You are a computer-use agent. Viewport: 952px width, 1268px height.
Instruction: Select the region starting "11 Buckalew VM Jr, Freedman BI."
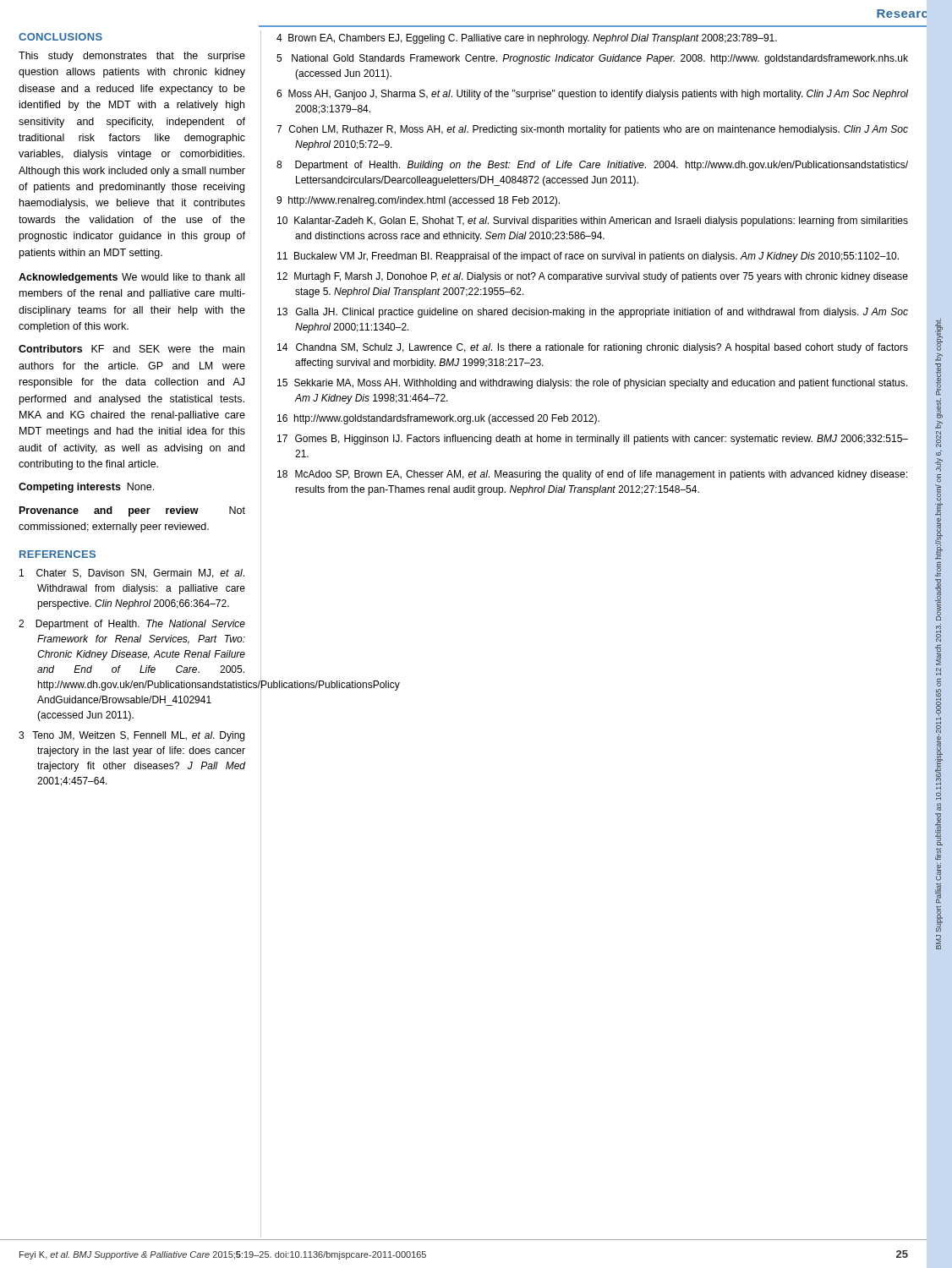(x=592, y=256)
